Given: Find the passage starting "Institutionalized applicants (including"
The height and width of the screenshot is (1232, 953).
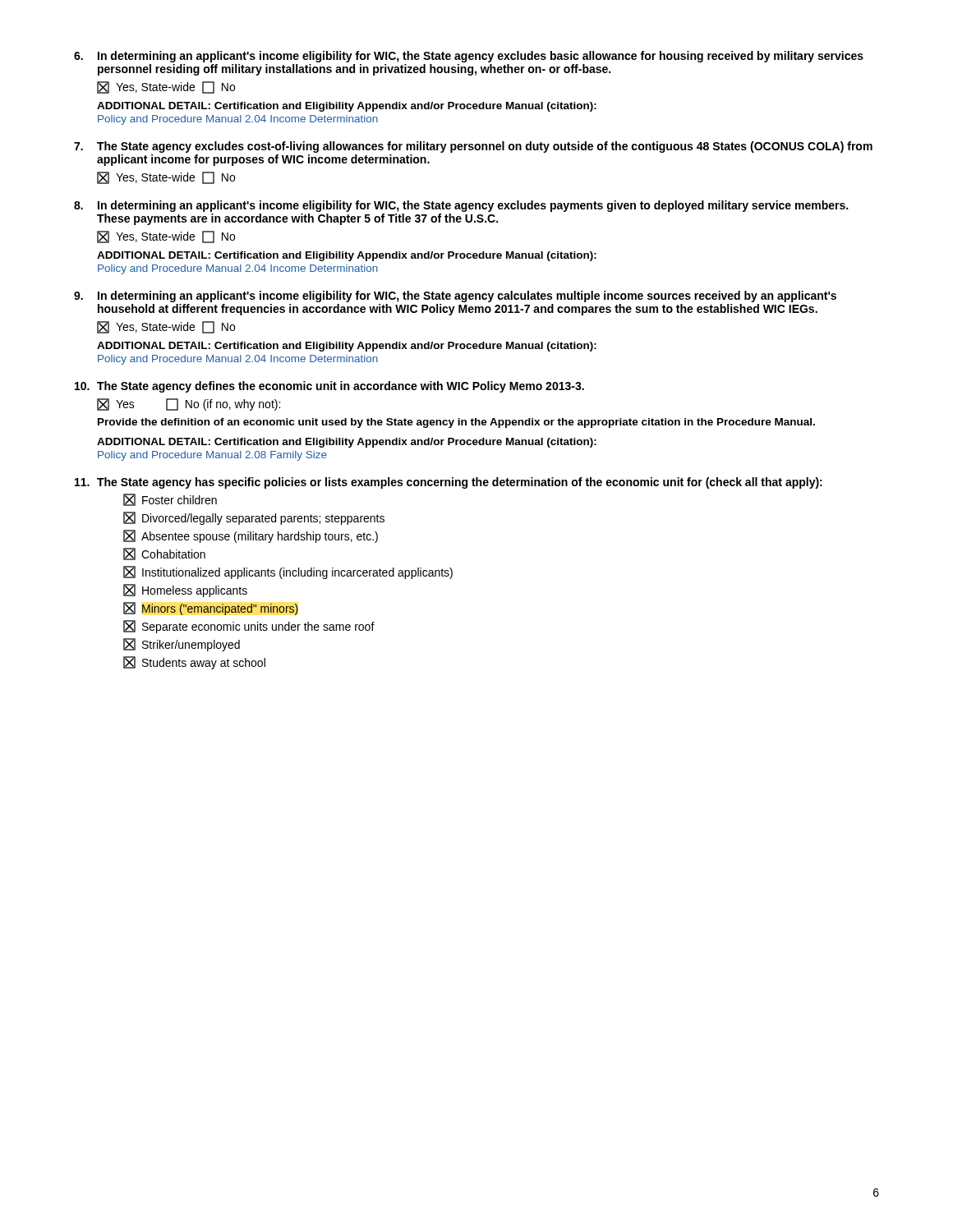Looking at the screenshot, I should click(288, 573).
